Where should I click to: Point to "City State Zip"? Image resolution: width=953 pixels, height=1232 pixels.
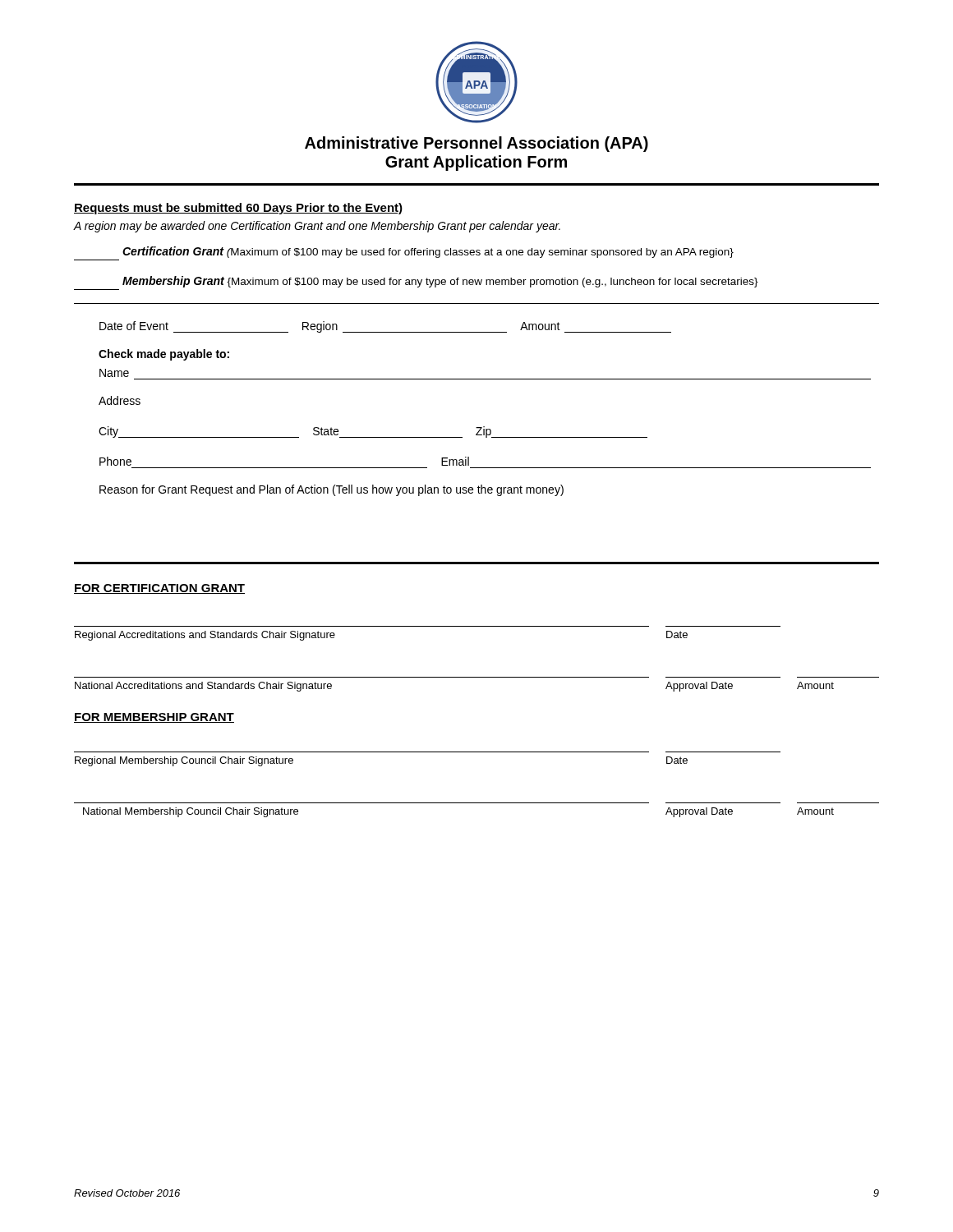373,430
